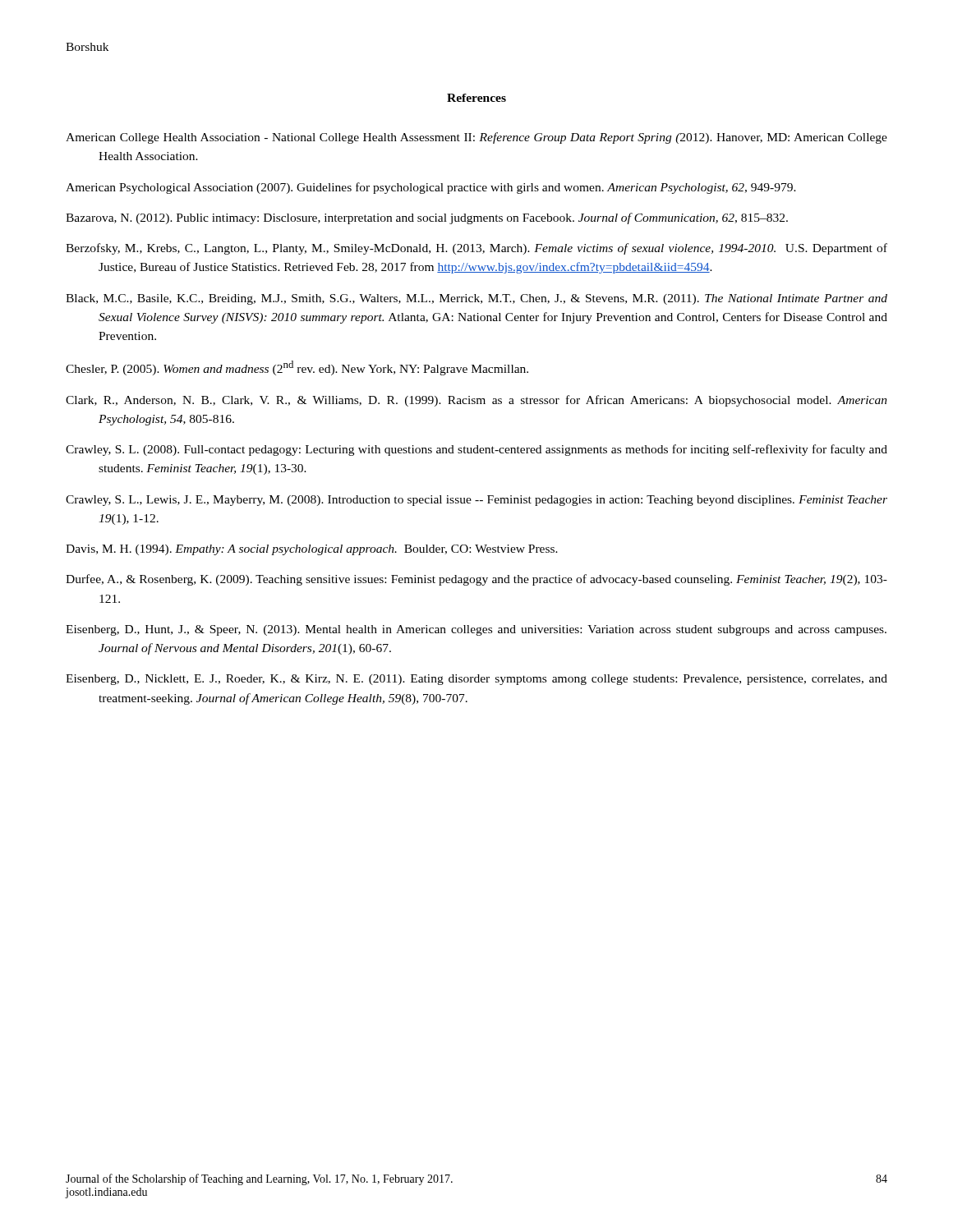Screen dimensions: 1232x953
Task: Click the section header
Action: (x=476, y=97)
